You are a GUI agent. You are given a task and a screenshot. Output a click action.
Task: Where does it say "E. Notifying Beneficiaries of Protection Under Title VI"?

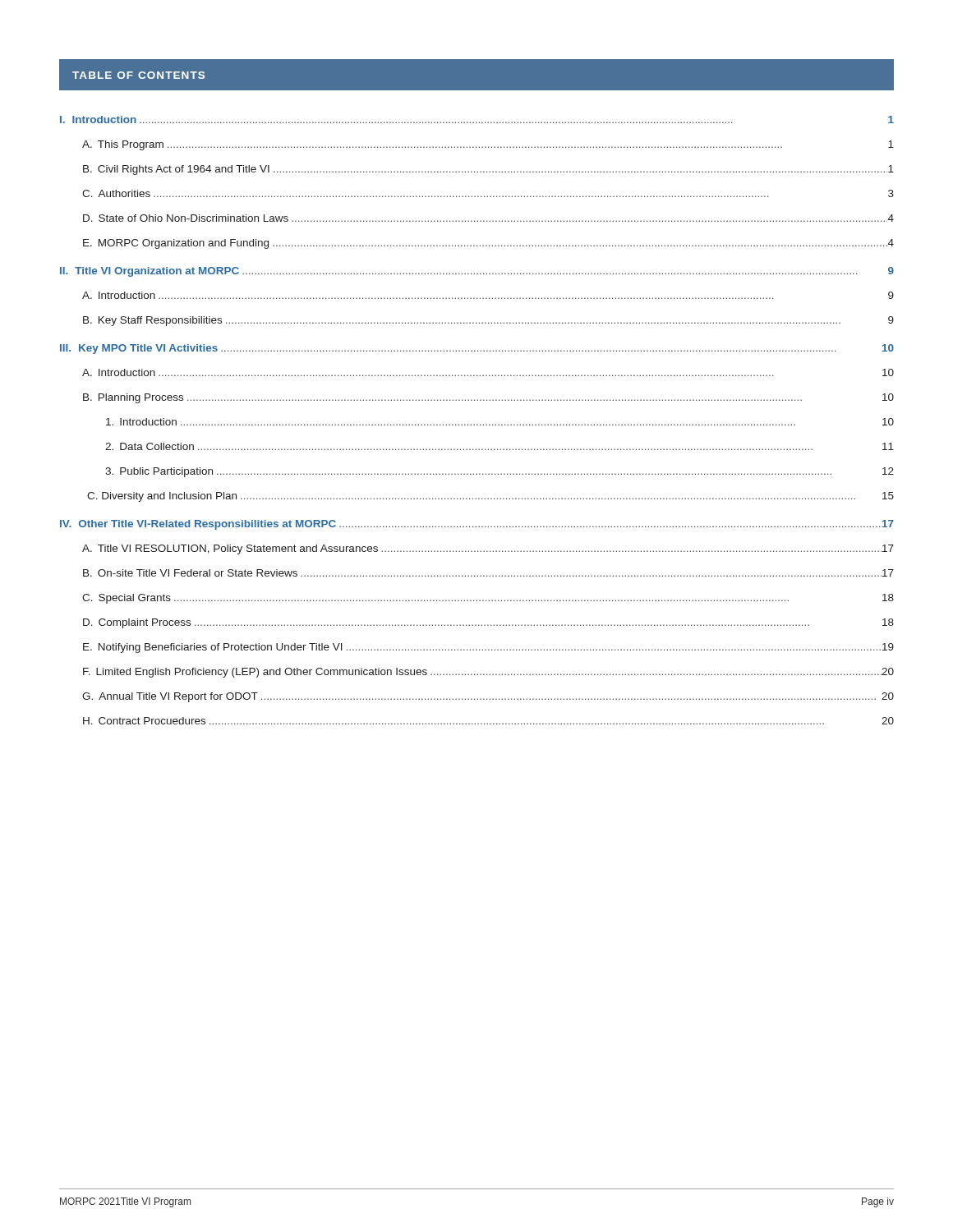click(x=476, y=647)
